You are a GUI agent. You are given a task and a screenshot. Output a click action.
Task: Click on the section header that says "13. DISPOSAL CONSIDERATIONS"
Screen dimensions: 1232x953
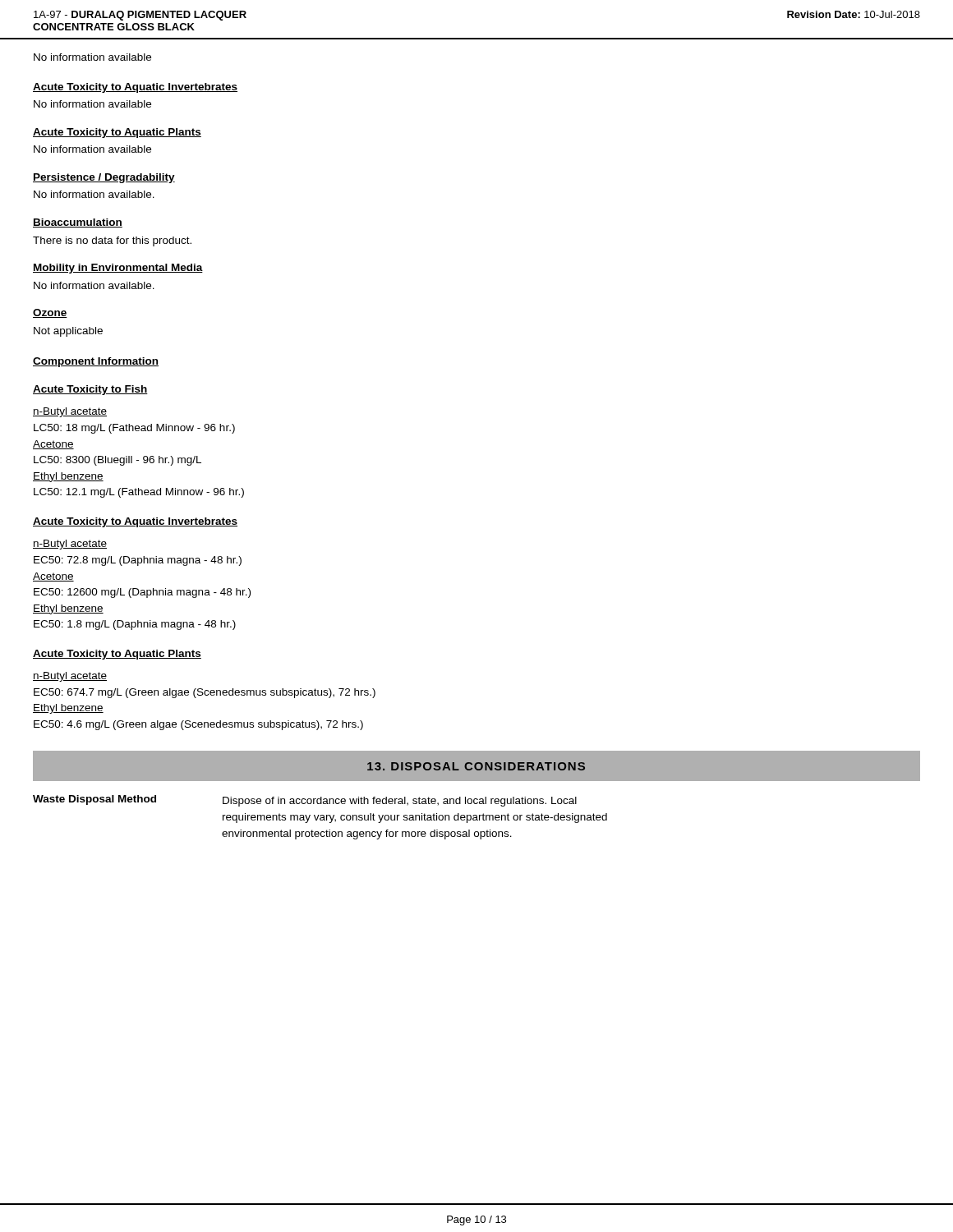[476, 766]
